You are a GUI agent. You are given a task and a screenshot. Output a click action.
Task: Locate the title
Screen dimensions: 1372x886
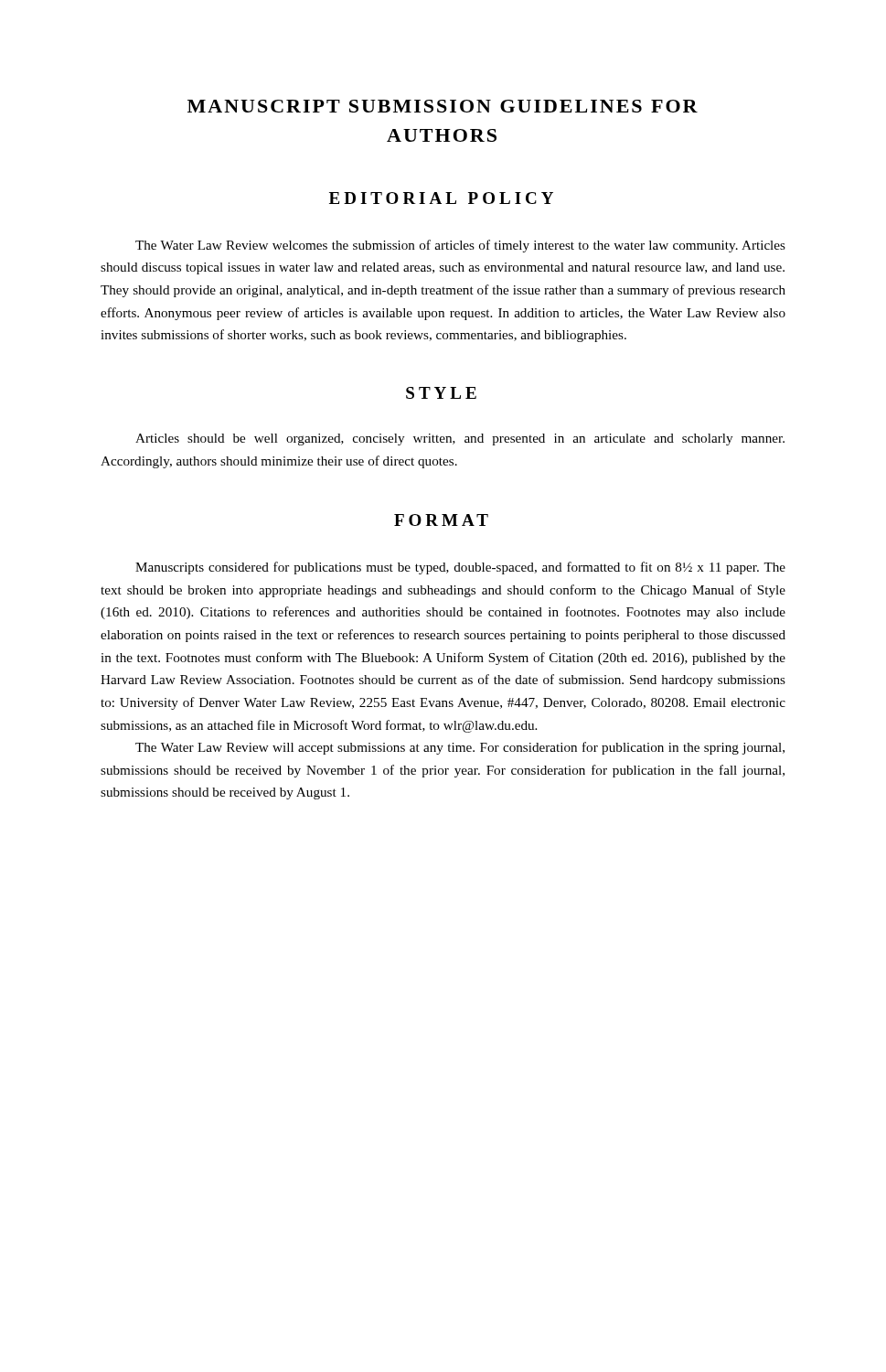(x=443, y=121)
